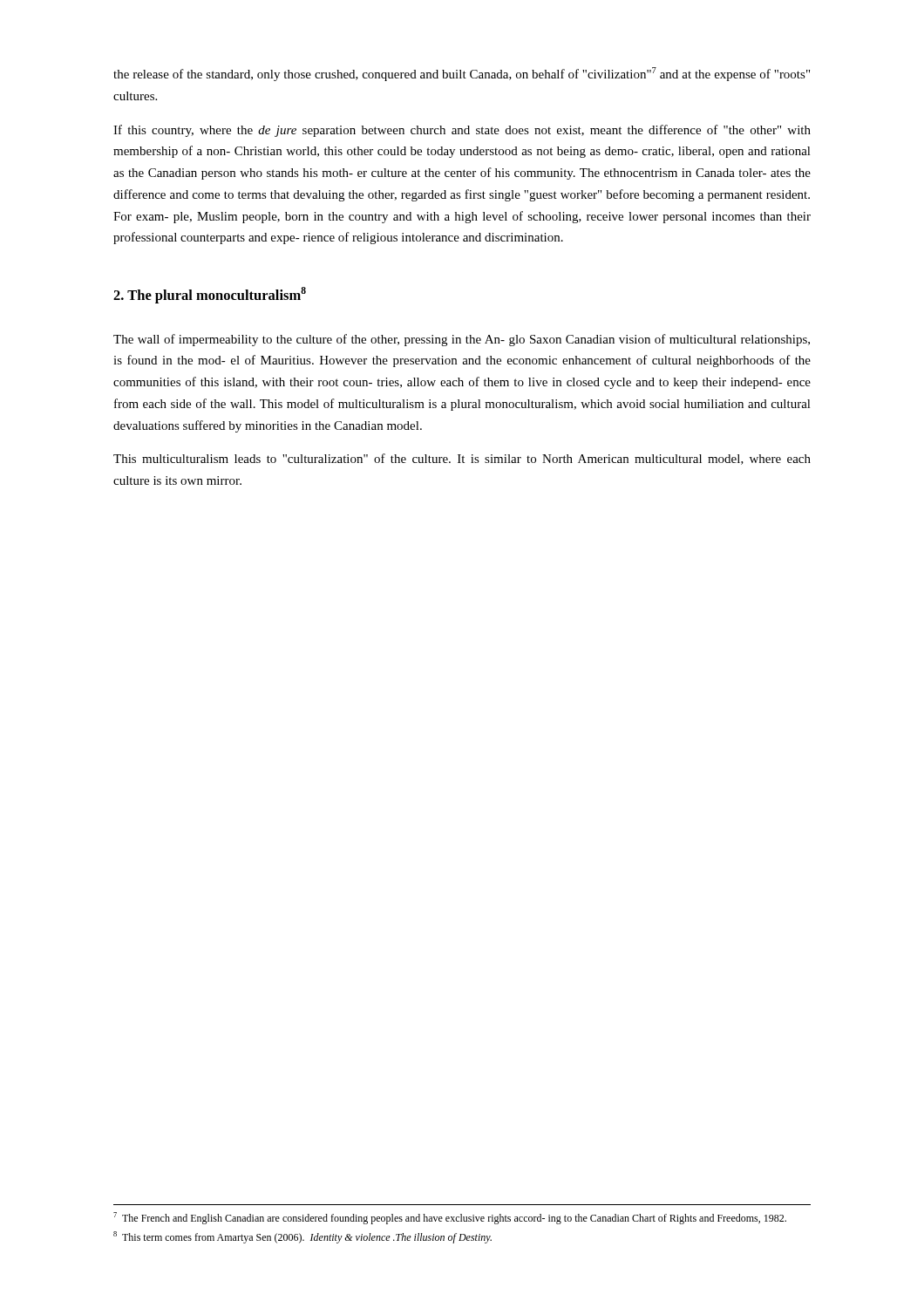924x1308 pixels.
Task: Select the text block that says "If this country, where the de"
Action: tap(462, 184)
